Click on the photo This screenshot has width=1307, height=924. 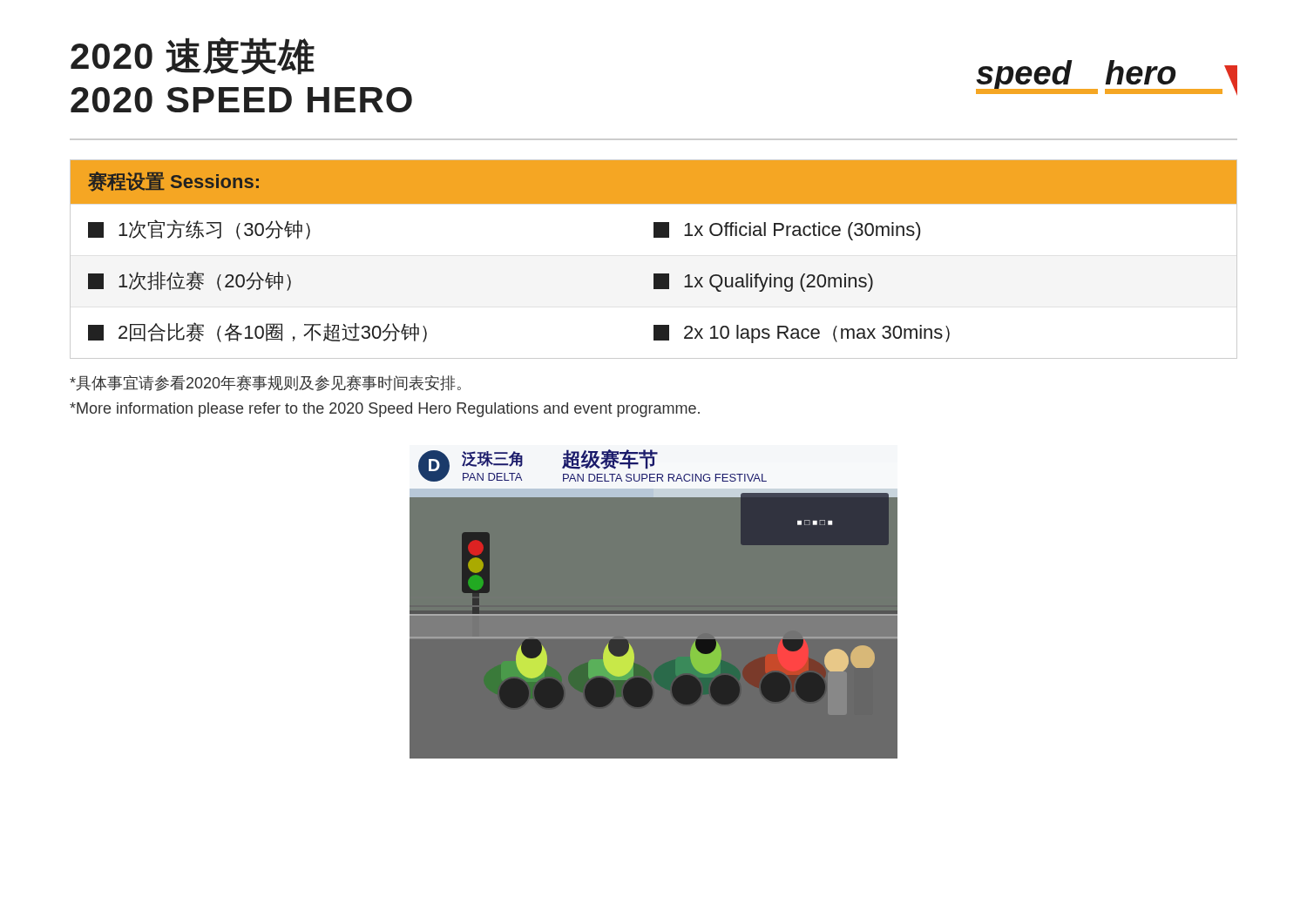point(654,604)
